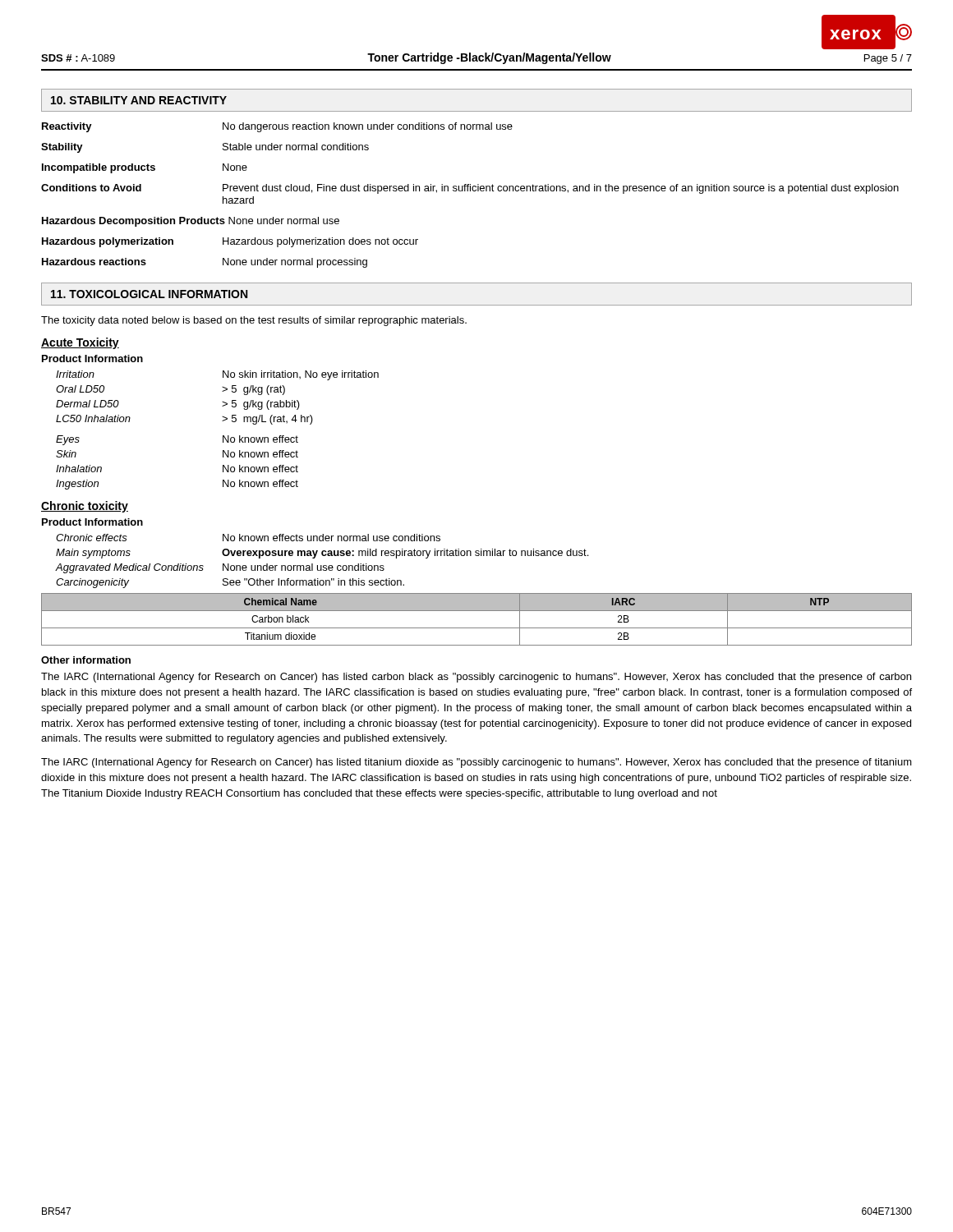Navigate to the passage starting "Other information"
The image size is (953, 1232).
pyautogui.click(x=86, y=660)
